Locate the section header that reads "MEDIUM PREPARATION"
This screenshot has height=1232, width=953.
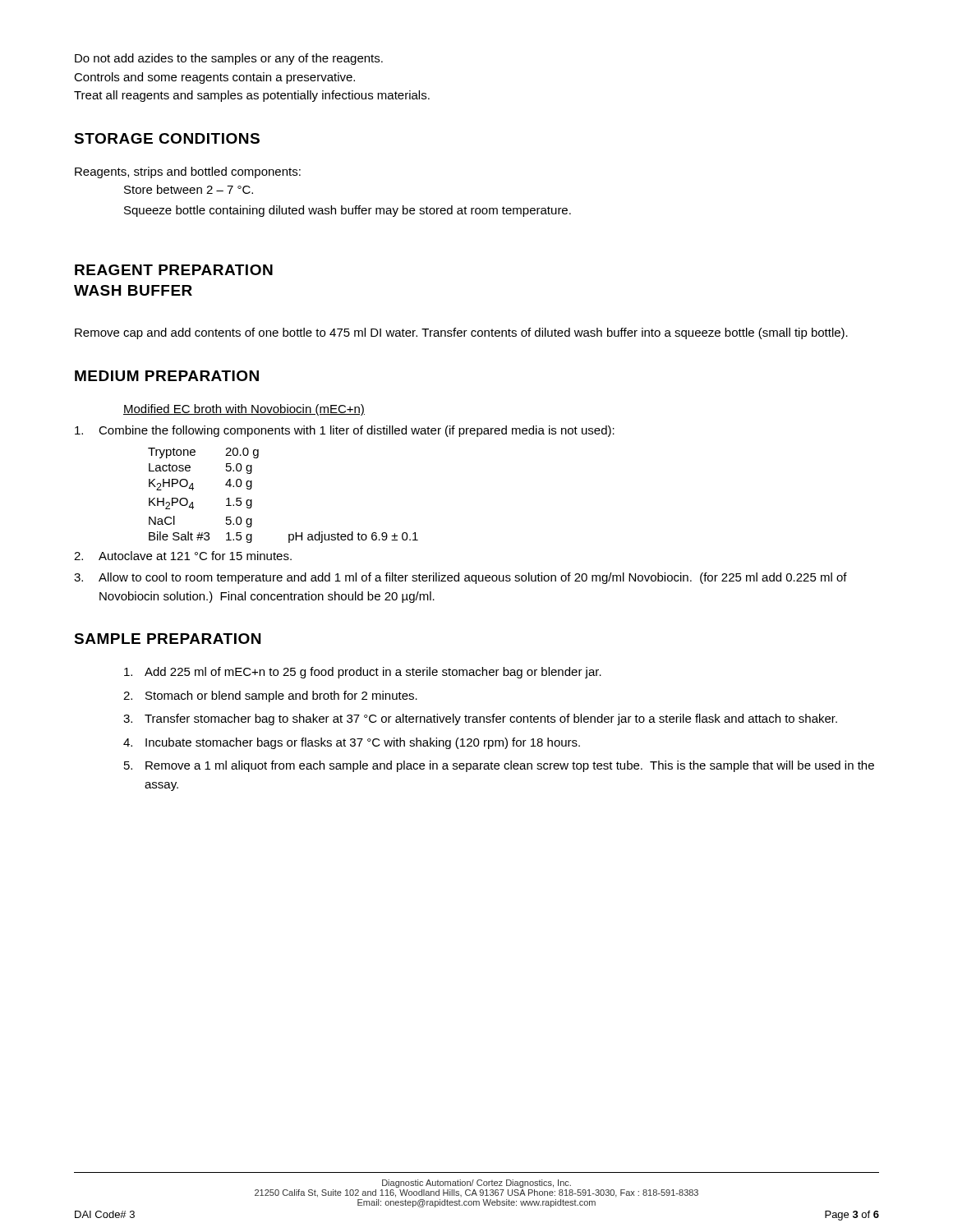pyautogui.click(x=167, y=376)
